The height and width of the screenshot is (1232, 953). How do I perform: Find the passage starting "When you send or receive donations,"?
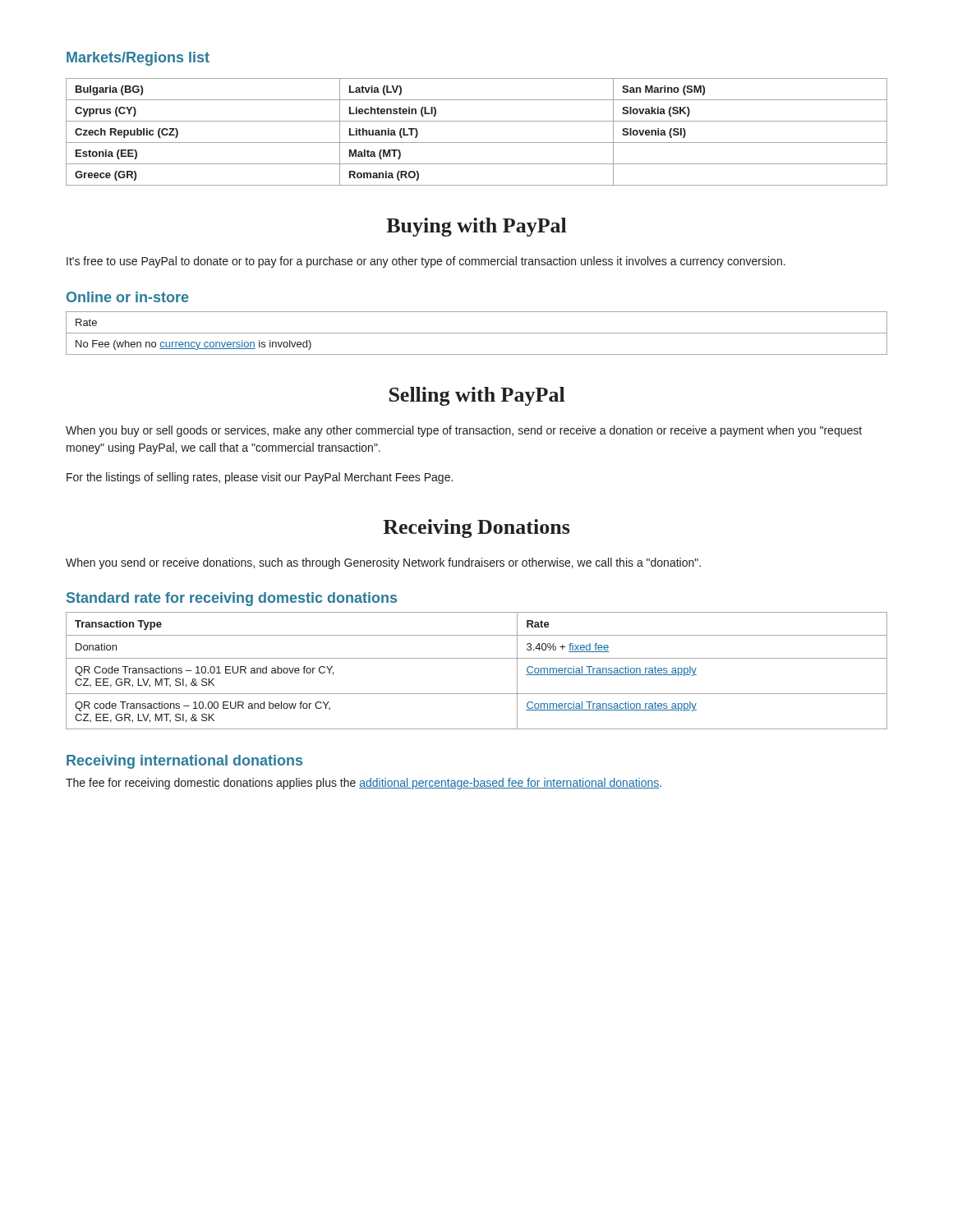pos(384,562)
